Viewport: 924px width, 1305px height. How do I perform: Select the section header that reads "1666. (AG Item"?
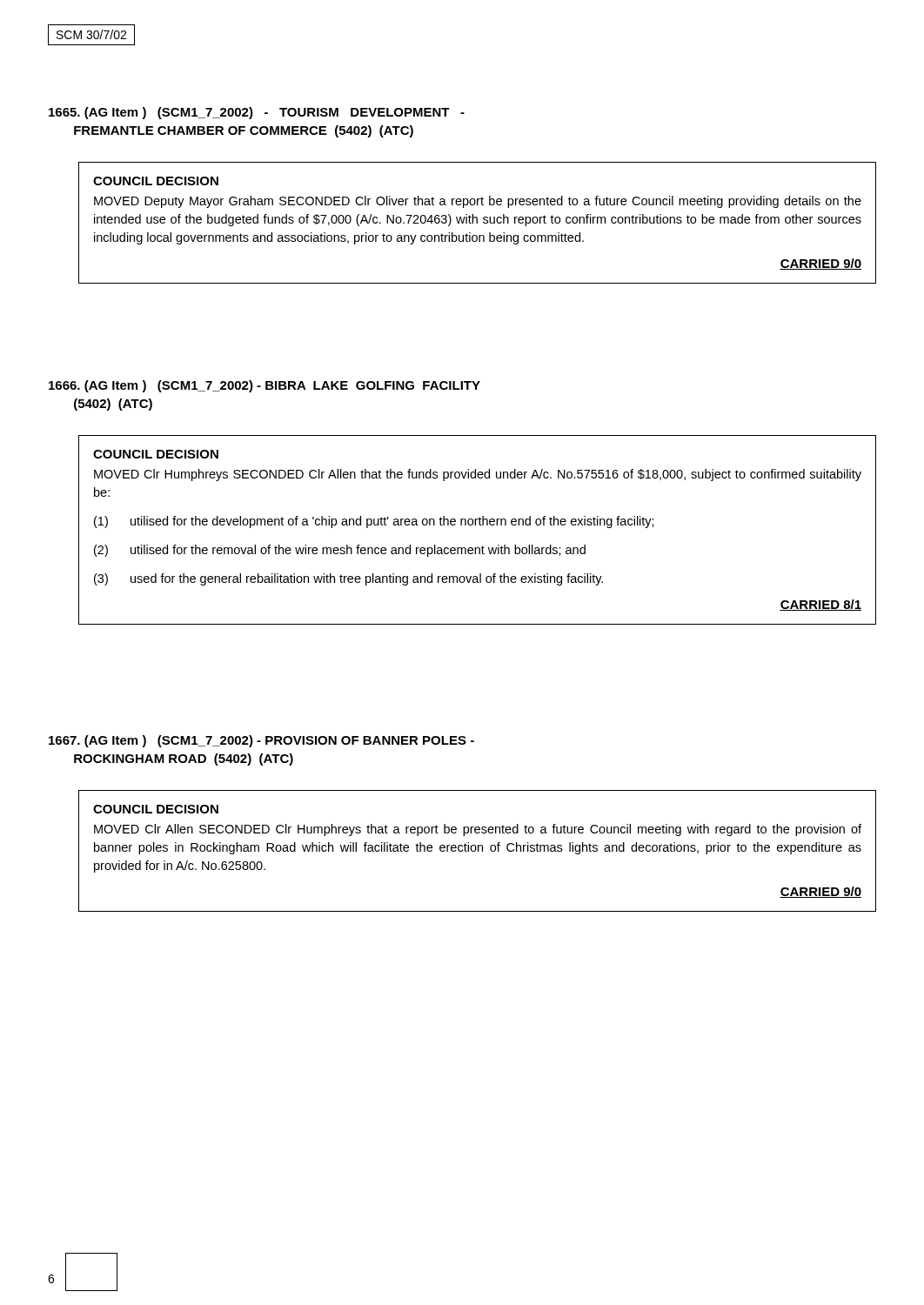pos(264,394)
